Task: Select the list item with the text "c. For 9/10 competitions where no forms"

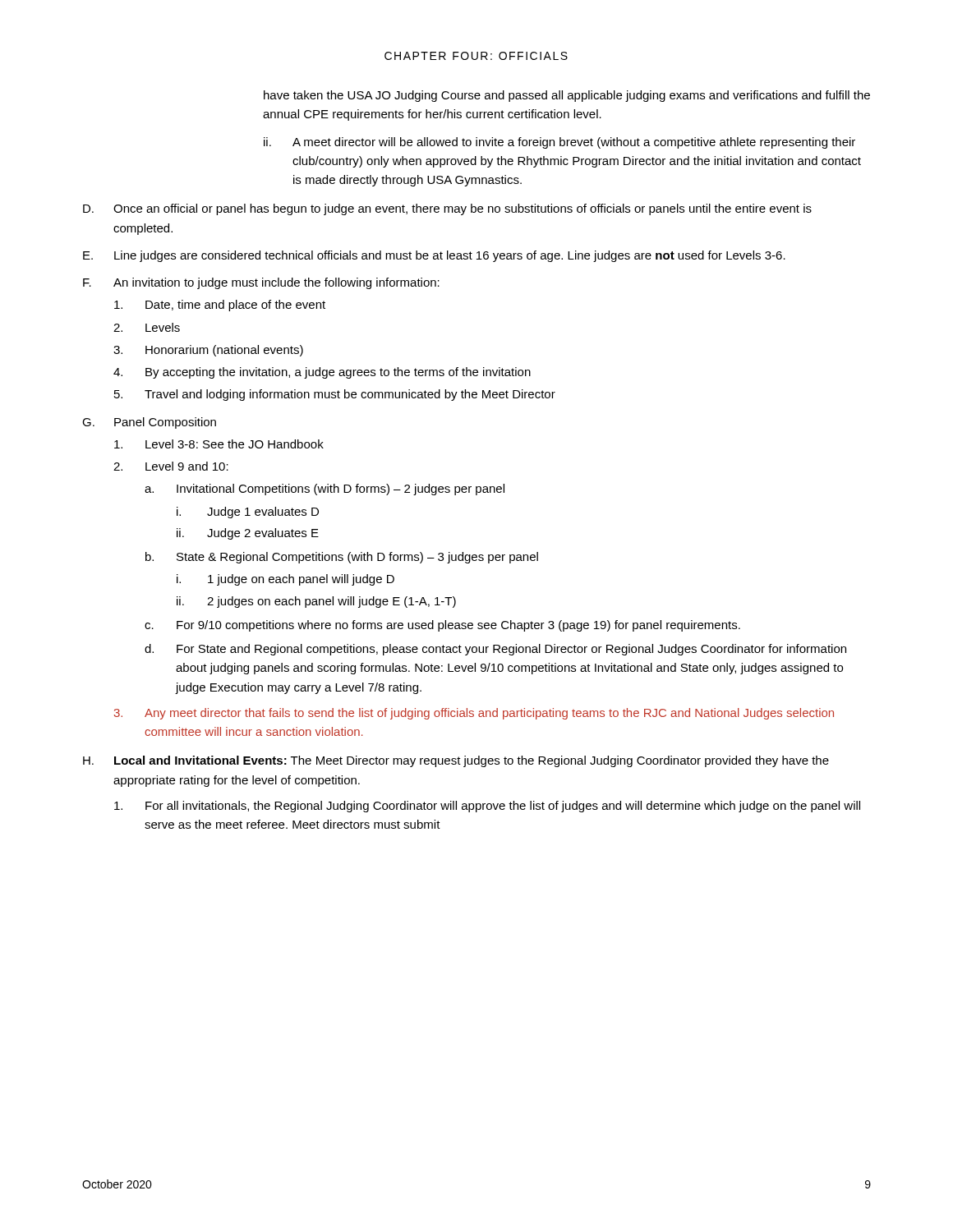Action: pyautogui.click(x=443, y=625)
